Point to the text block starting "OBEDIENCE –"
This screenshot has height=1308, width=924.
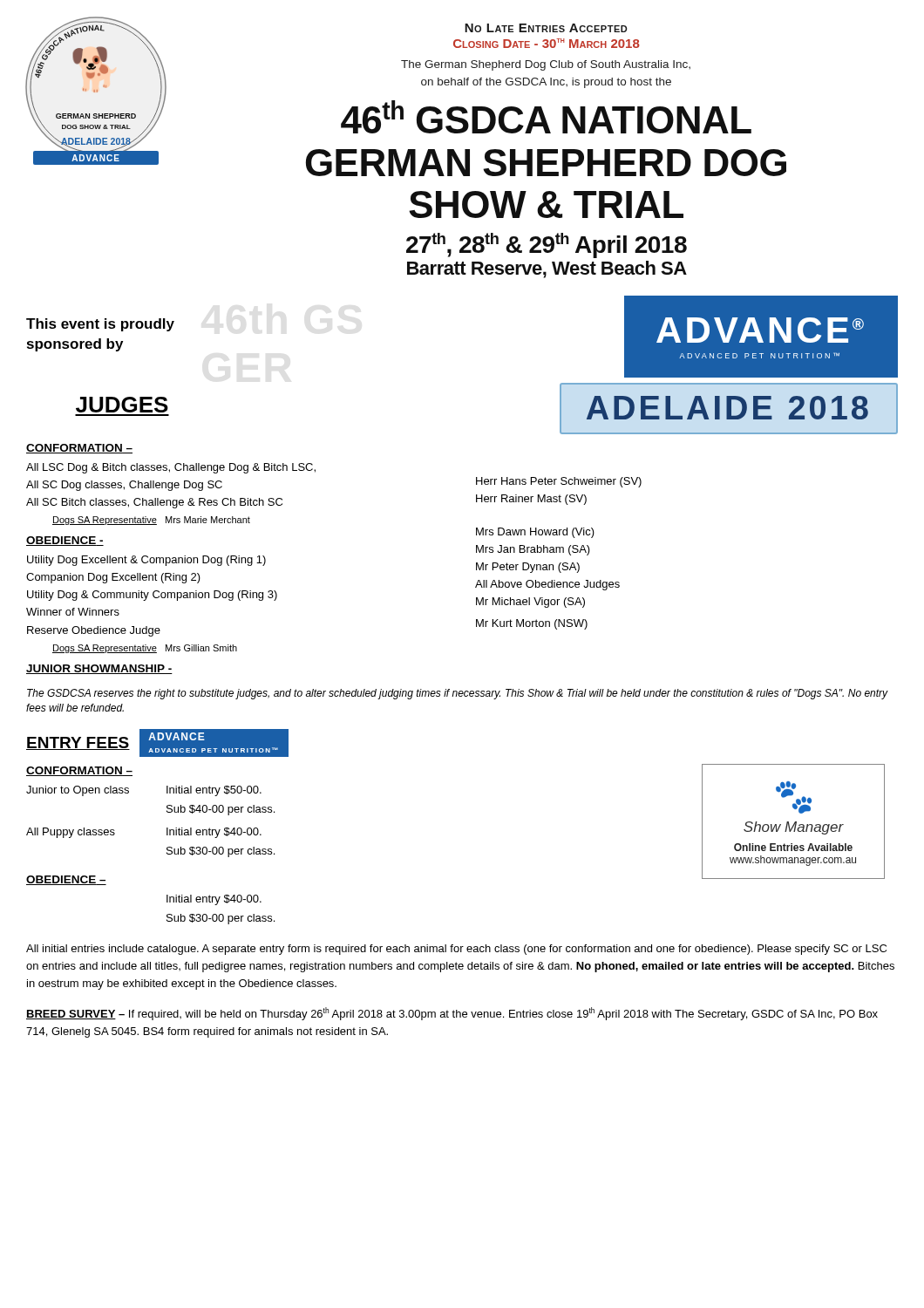66,879
